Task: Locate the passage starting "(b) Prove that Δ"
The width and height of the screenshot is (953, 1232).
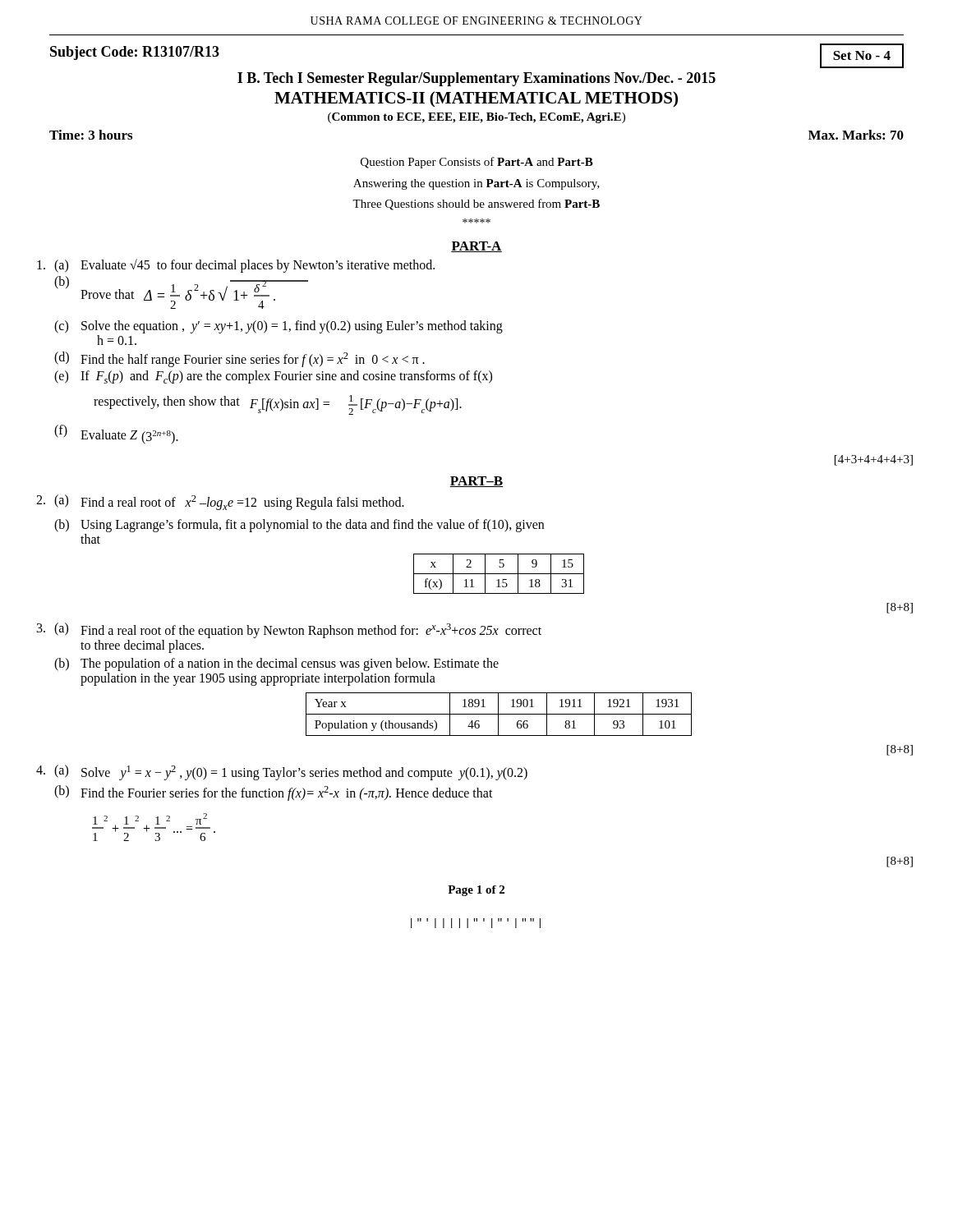Action: coord(189,295)
